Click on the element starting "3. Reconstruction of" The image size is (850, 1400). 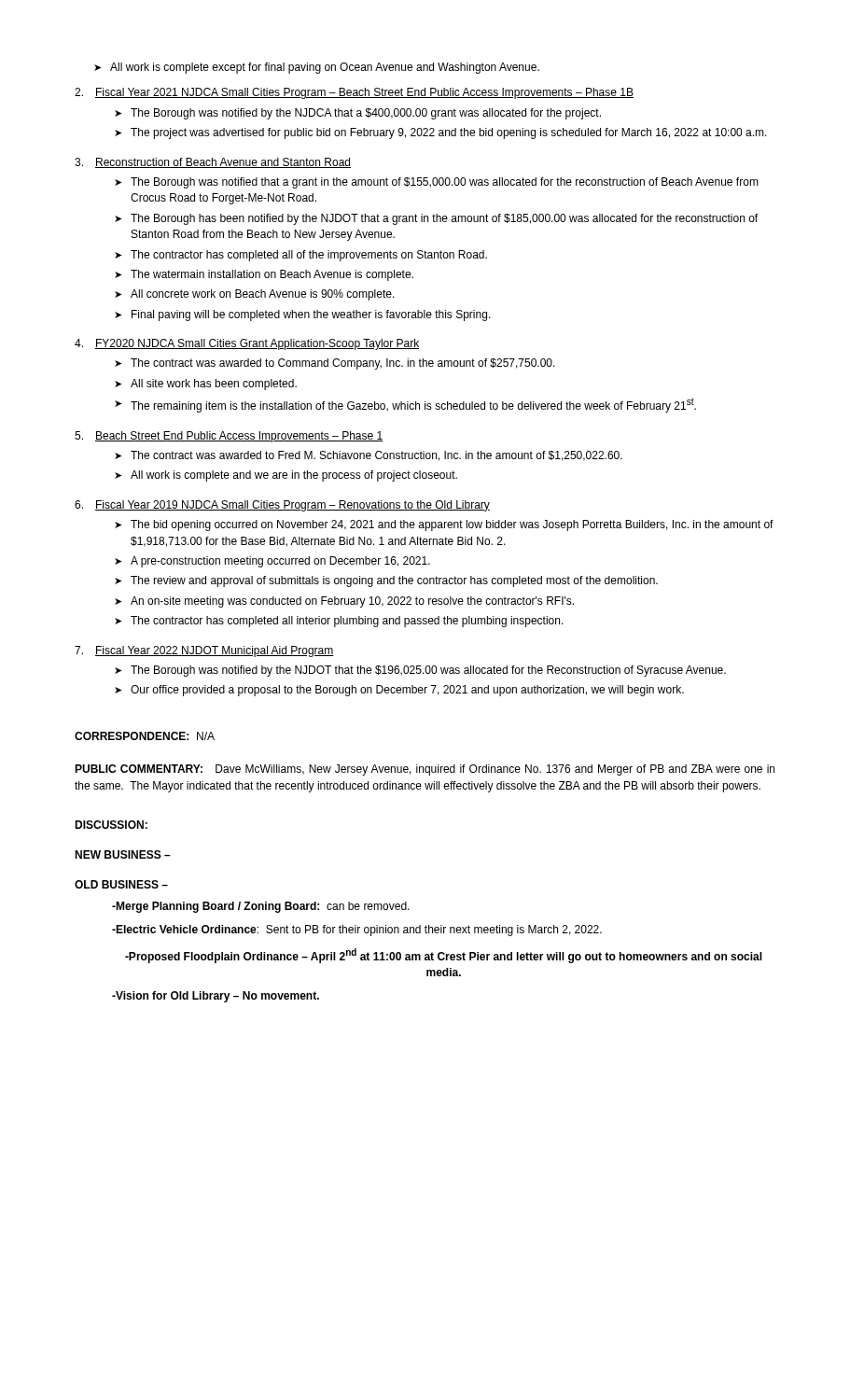pyautogui.click(x=425, y=241)
